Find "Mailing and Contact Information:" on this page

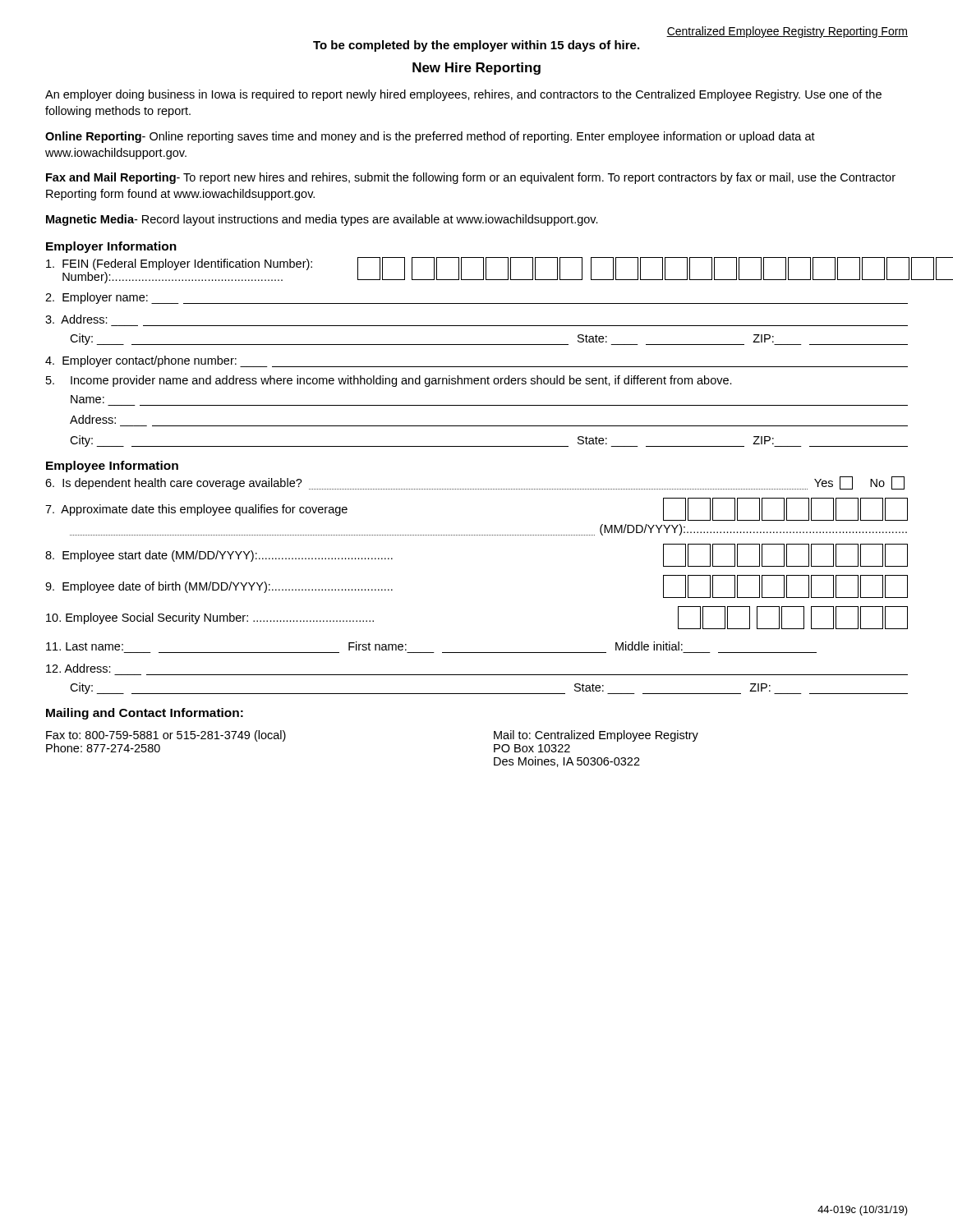tap(145, 713)
